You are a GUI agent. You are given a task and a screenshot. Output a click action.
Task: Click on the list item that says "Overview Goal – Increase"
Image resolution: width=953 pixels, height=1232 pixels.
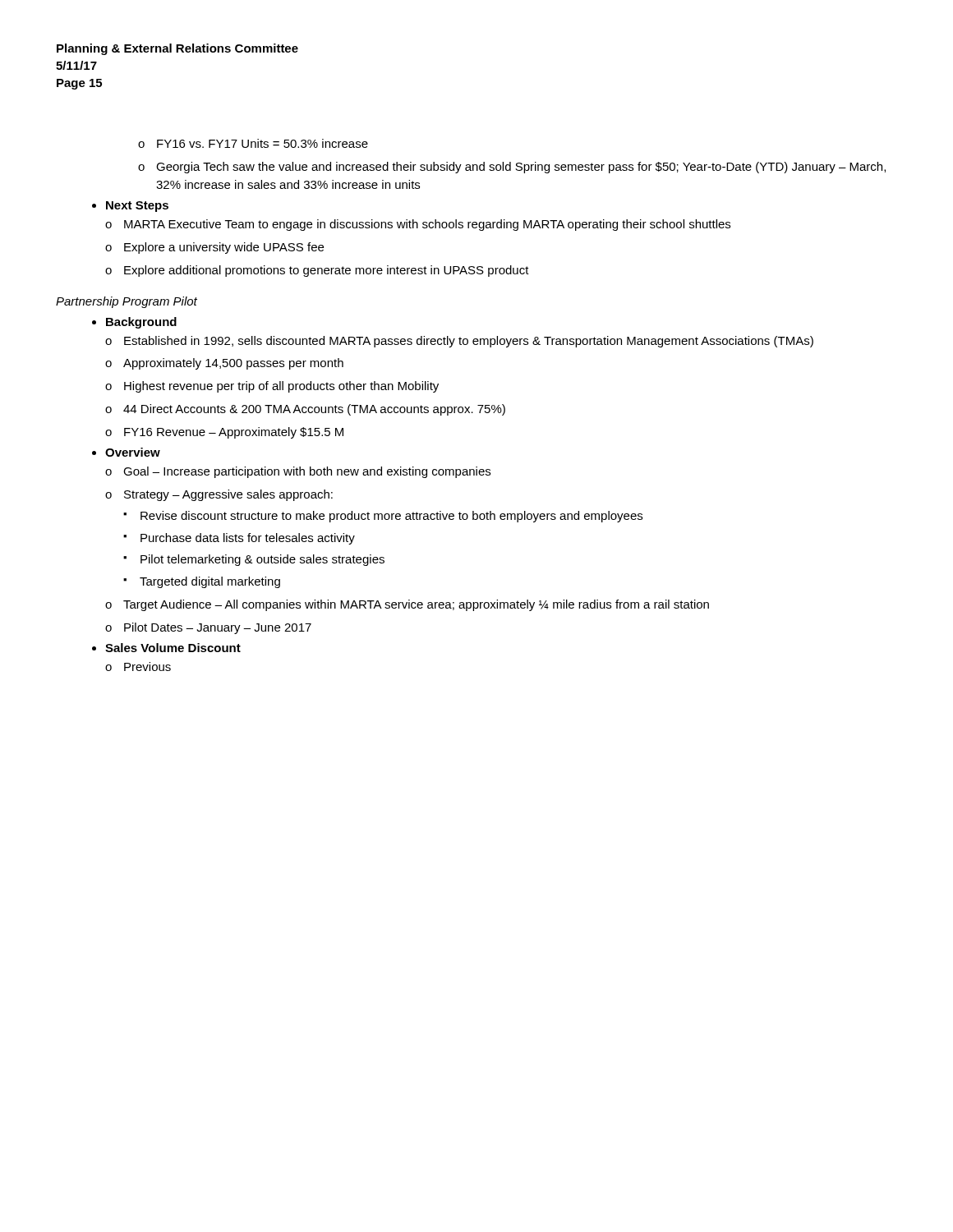tap(133, 452)
